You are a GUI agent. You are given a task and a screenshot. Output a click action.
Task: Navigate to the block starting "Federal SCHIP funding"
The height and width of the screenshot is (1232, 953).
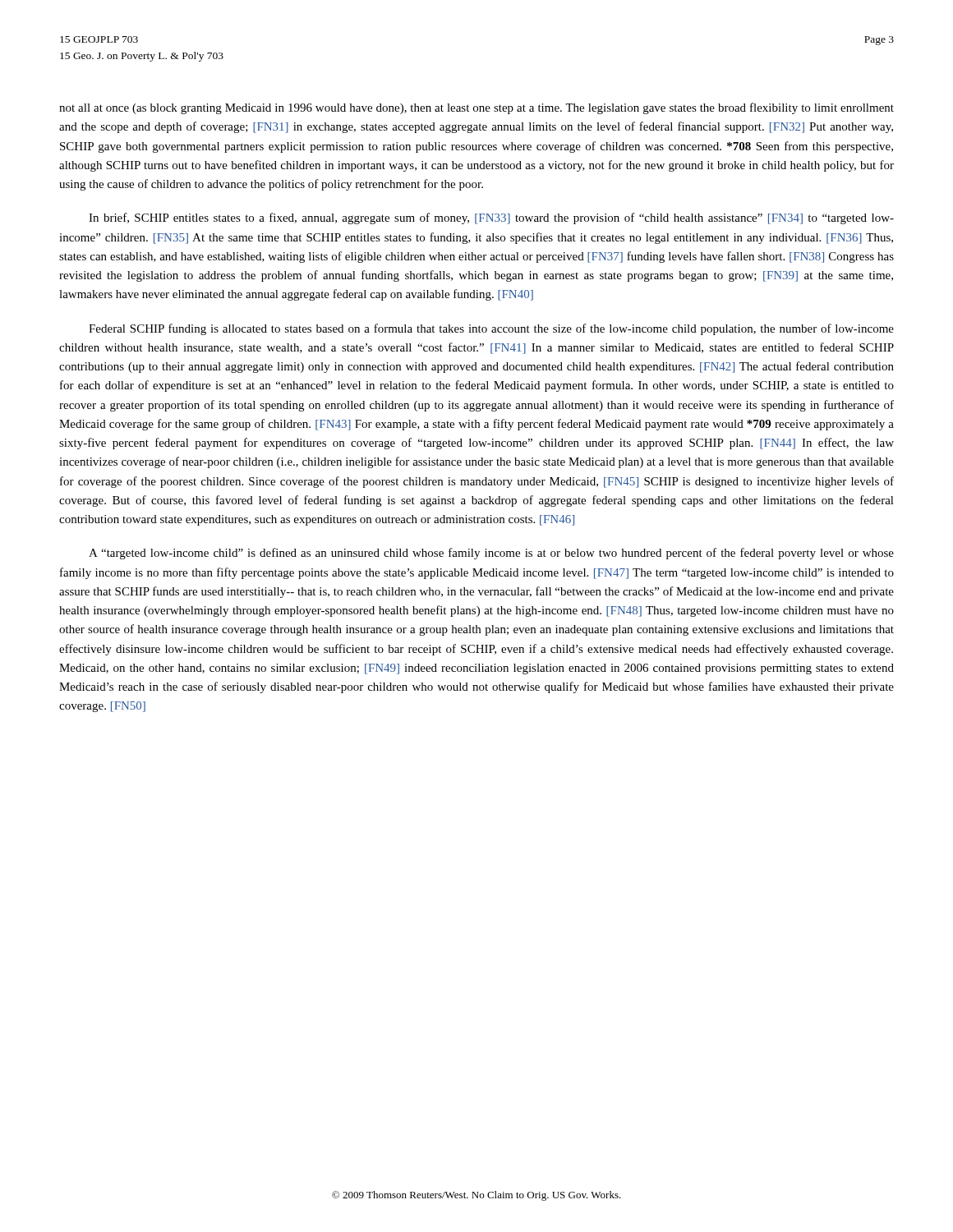[476, 424]
